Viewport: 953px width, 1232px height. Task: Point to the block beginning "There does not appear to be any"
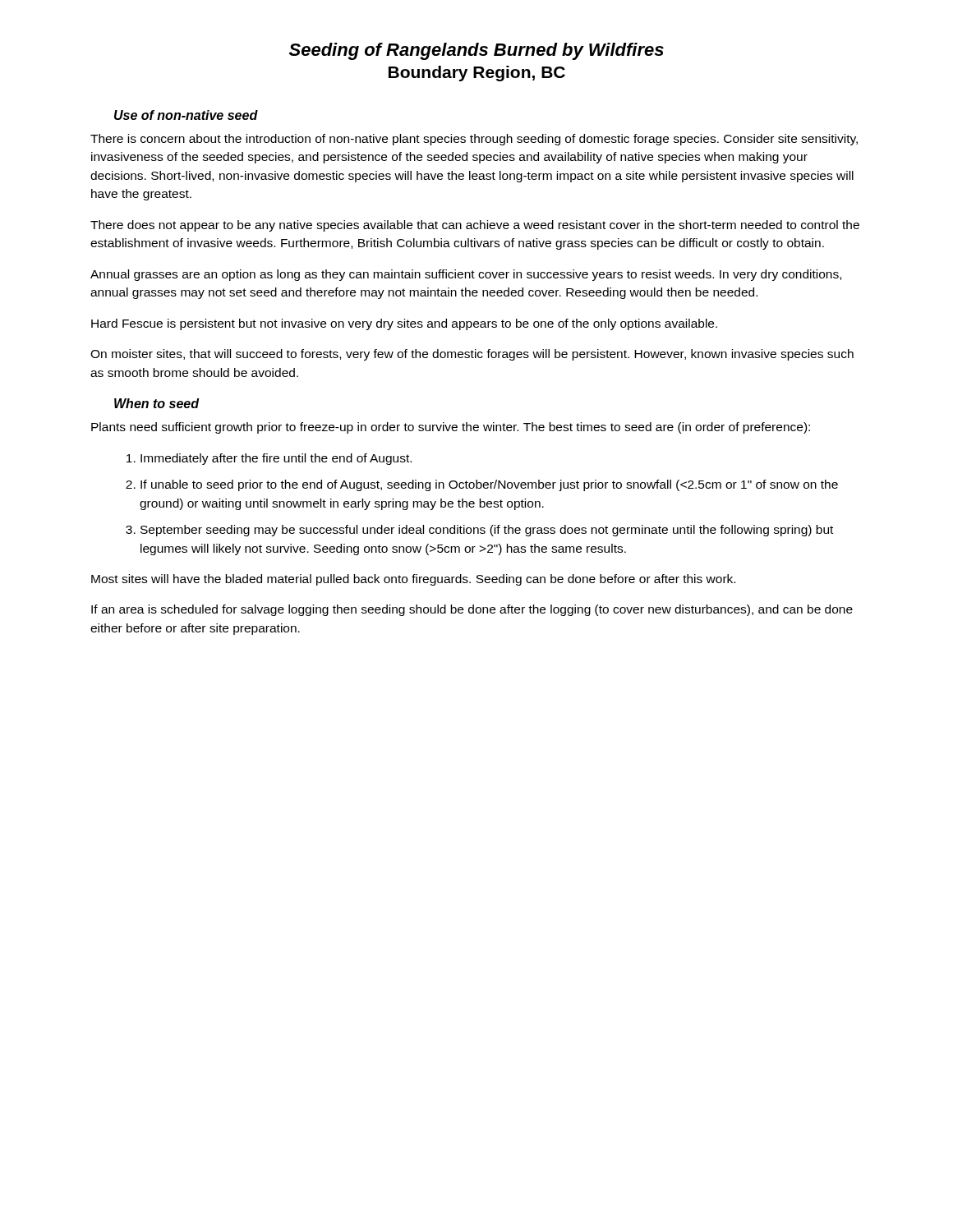pos(475,234)
